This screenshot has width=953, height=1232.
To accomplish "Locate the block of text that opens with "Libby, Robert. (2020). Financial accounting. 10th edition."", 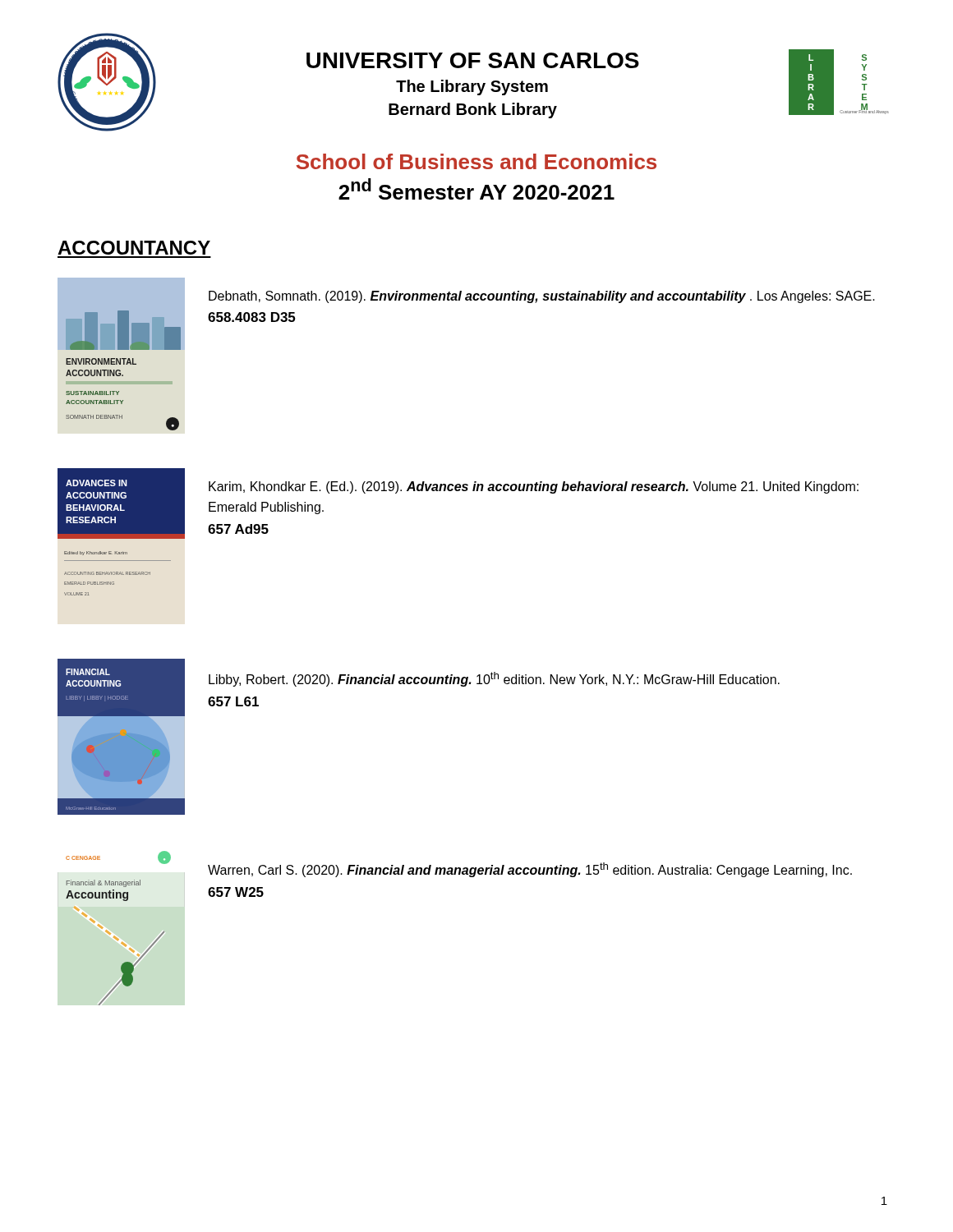I will pyautogui.click(x=494, y=689).
